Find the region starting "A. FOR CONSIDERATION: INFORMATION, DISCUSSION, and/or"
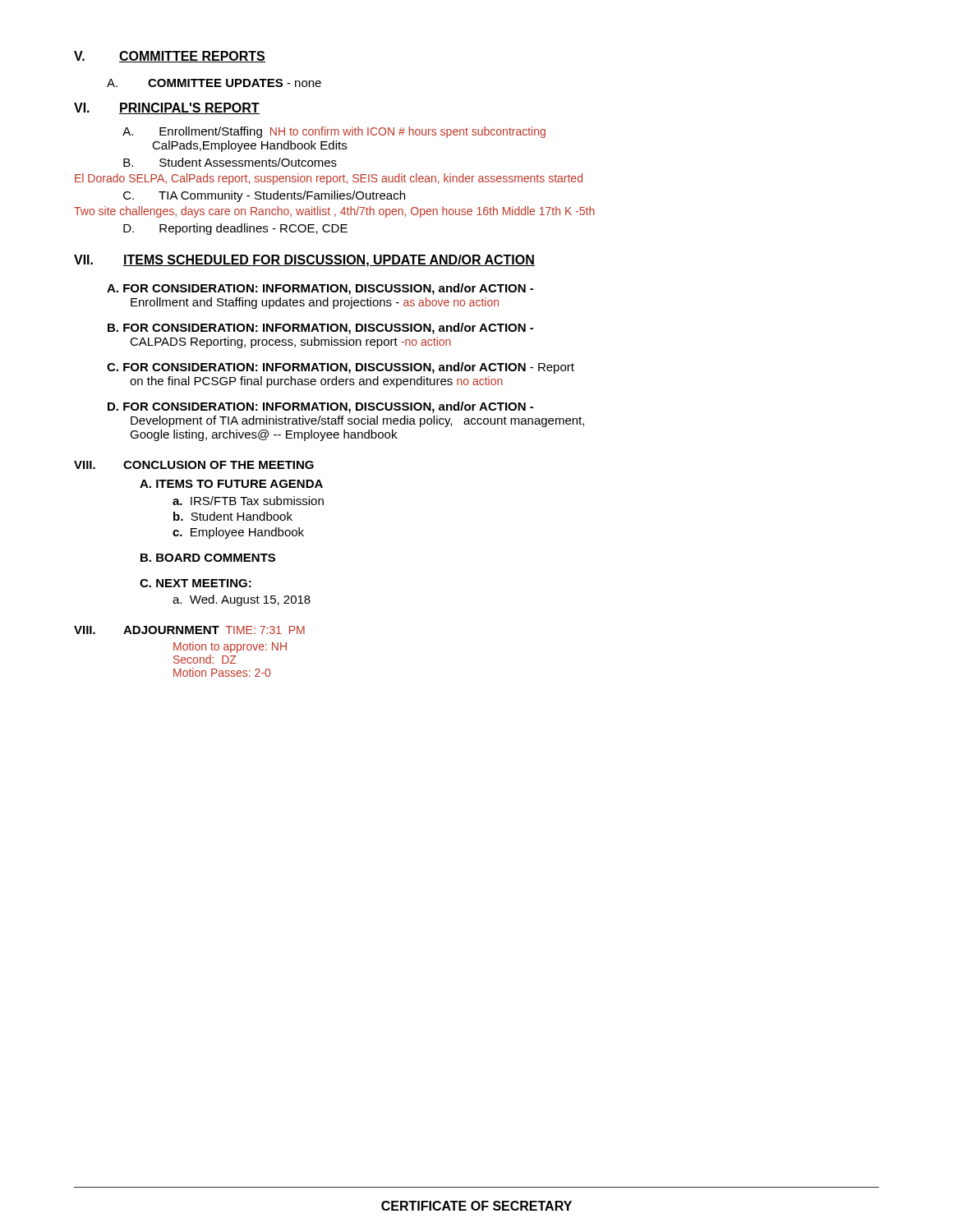 coord(320,295)
